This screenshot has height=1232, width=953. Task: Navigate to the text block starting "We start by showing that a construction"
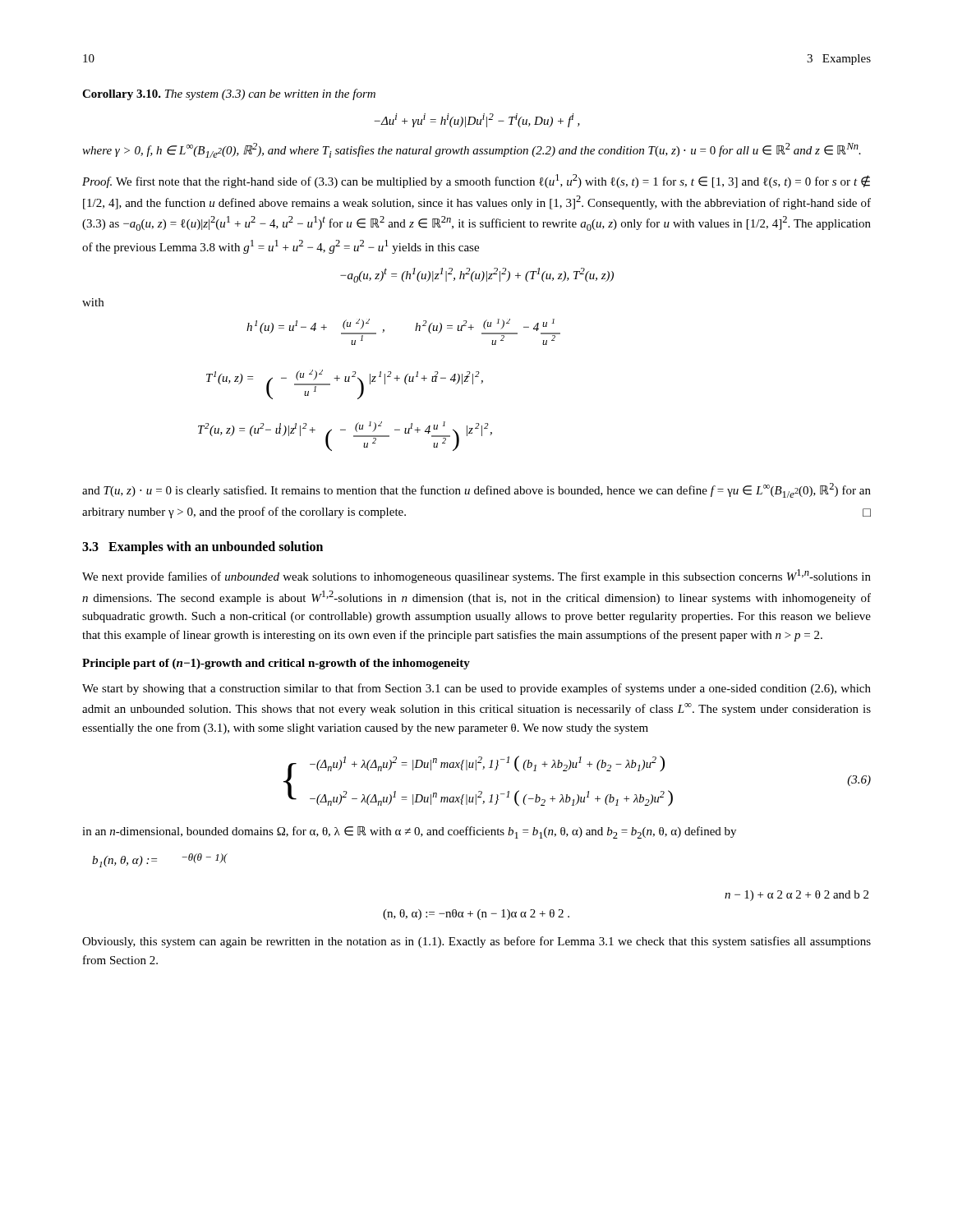tap(476, 708)
